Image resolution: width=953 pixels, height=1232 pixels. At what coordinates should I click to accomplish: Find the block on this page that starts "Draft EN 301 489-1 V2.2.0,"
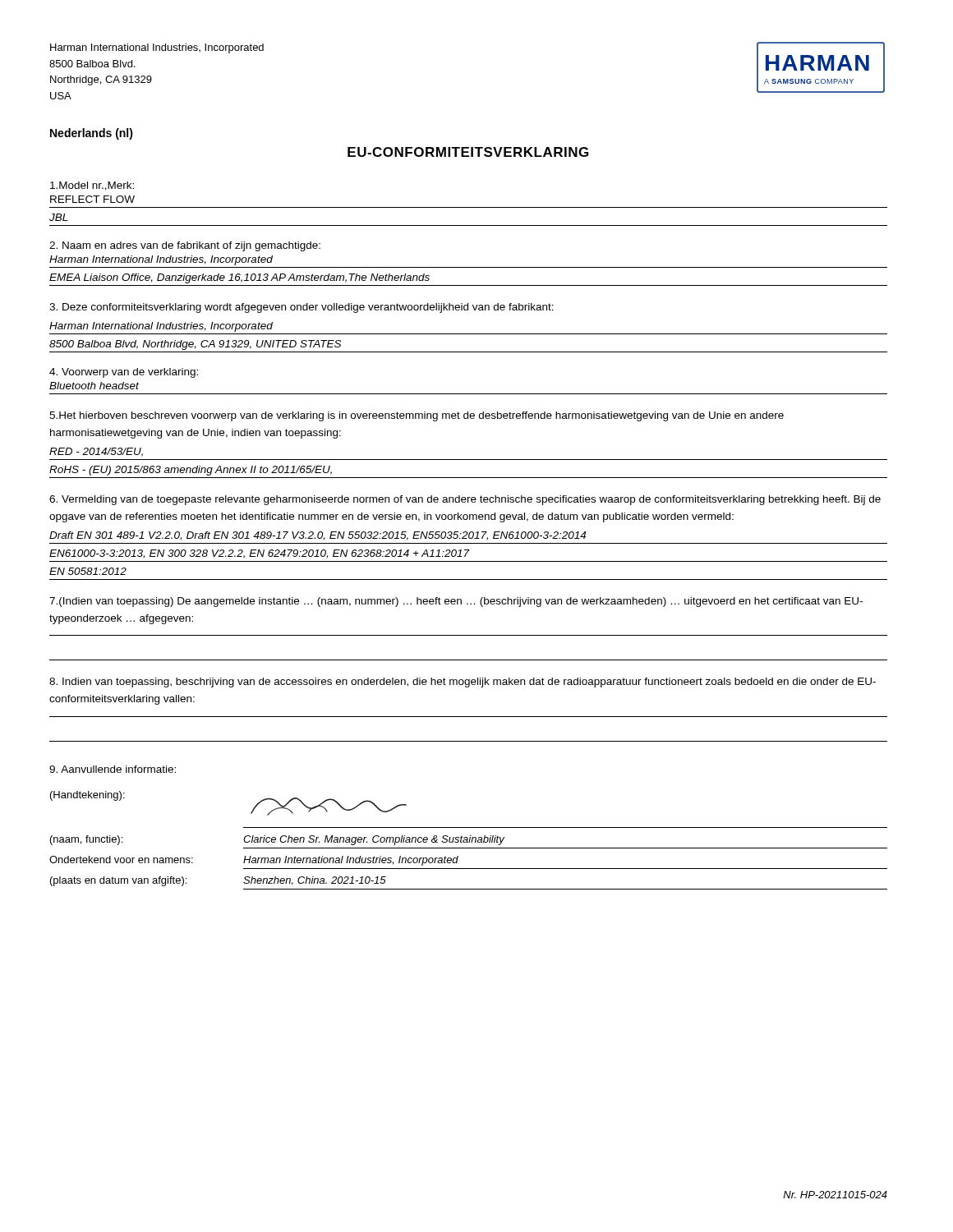pyautogui.click(x=318, y=535)
